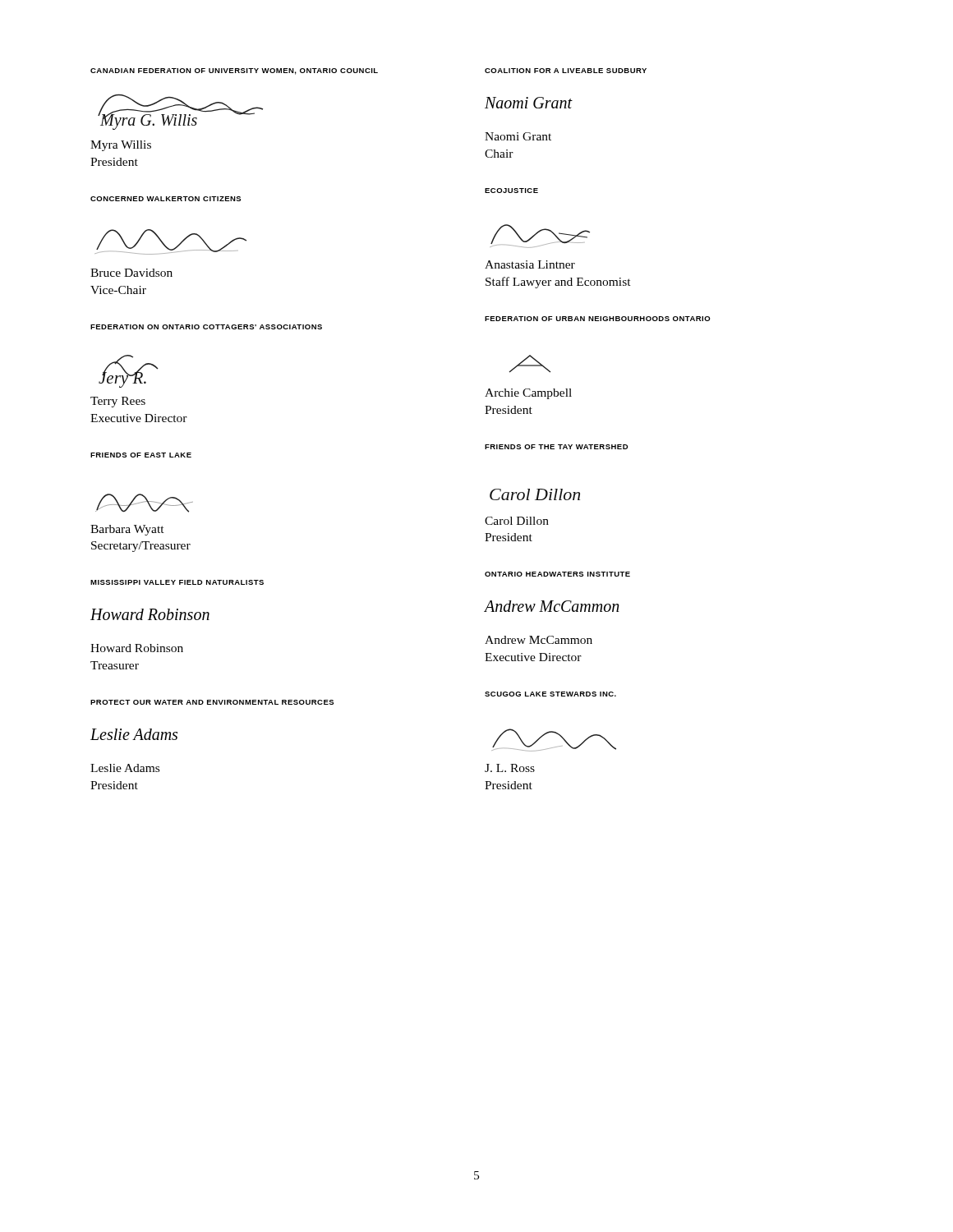Click where it says "CONCERNED WALKERTON CITIZENS"
The width and height of the screenshot is (953, 1232).
point(166,198)
